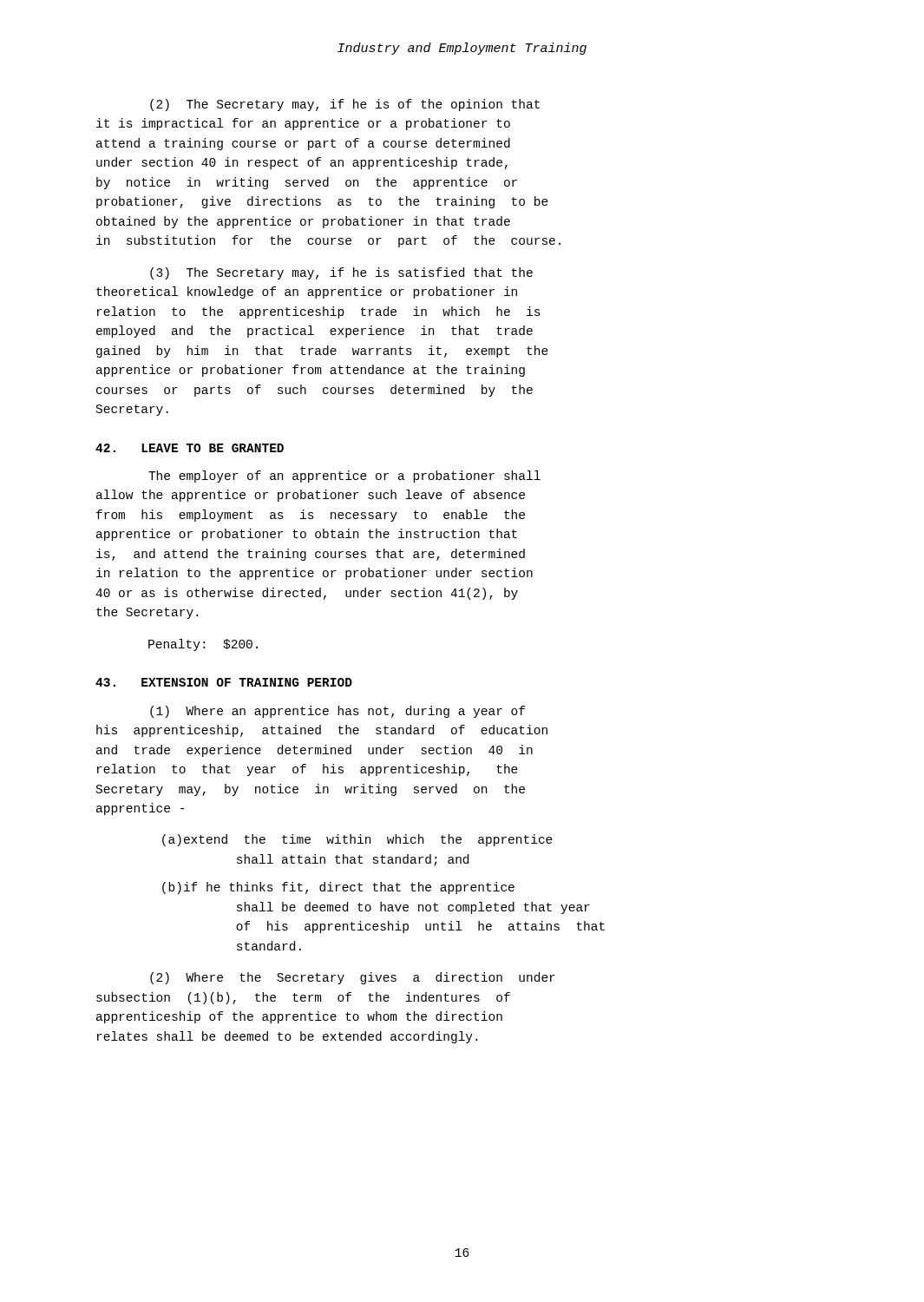924x1302 pixels.
Task: Find the text block starting "(3) The Secretary"
Action: click(x=322, y=341)
